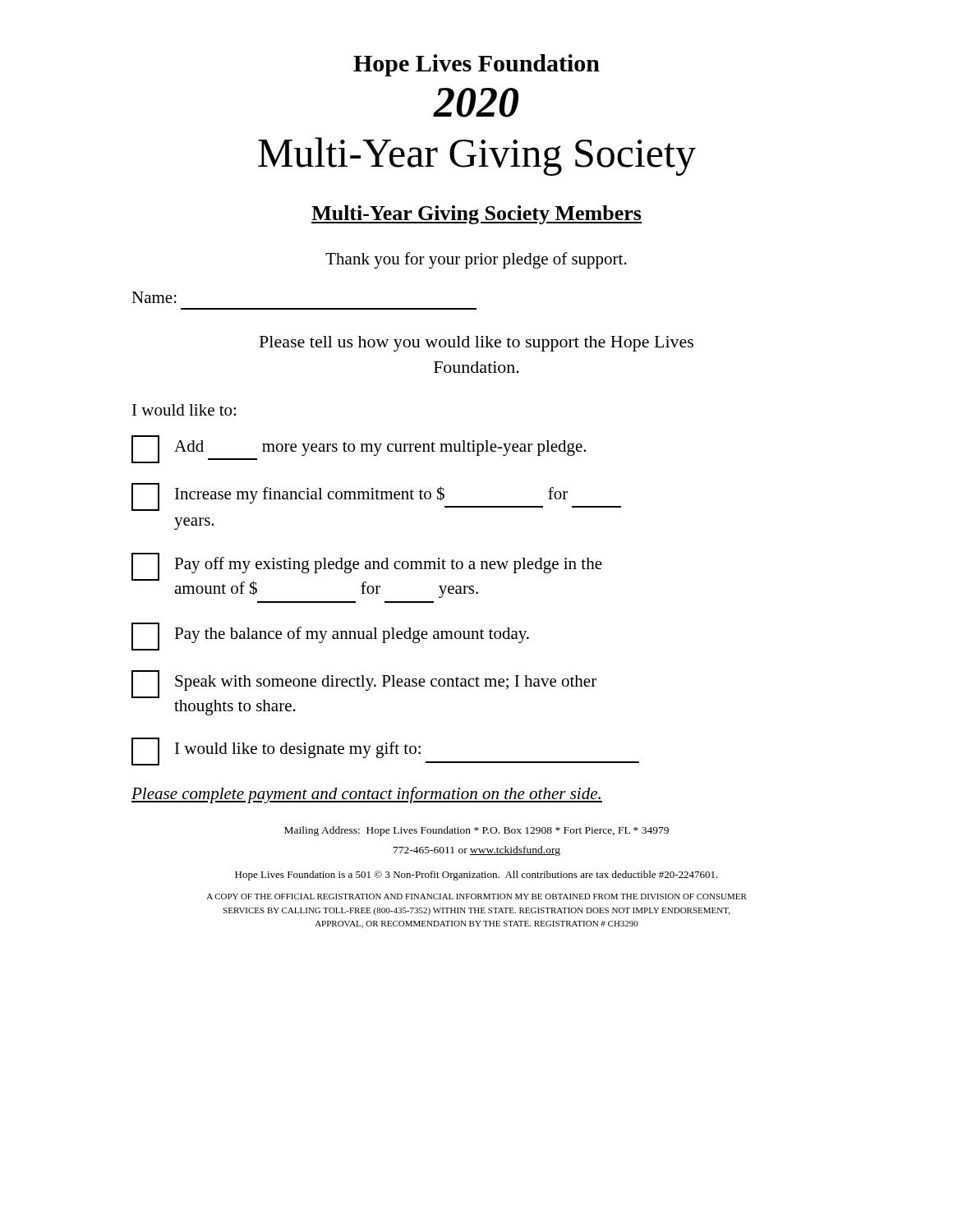Click on the footnote that reads "A COPY OF THE OFFICIAL REGISTRATION AND FINANCIAL"

pyautogui.click(x=476, y=910)
